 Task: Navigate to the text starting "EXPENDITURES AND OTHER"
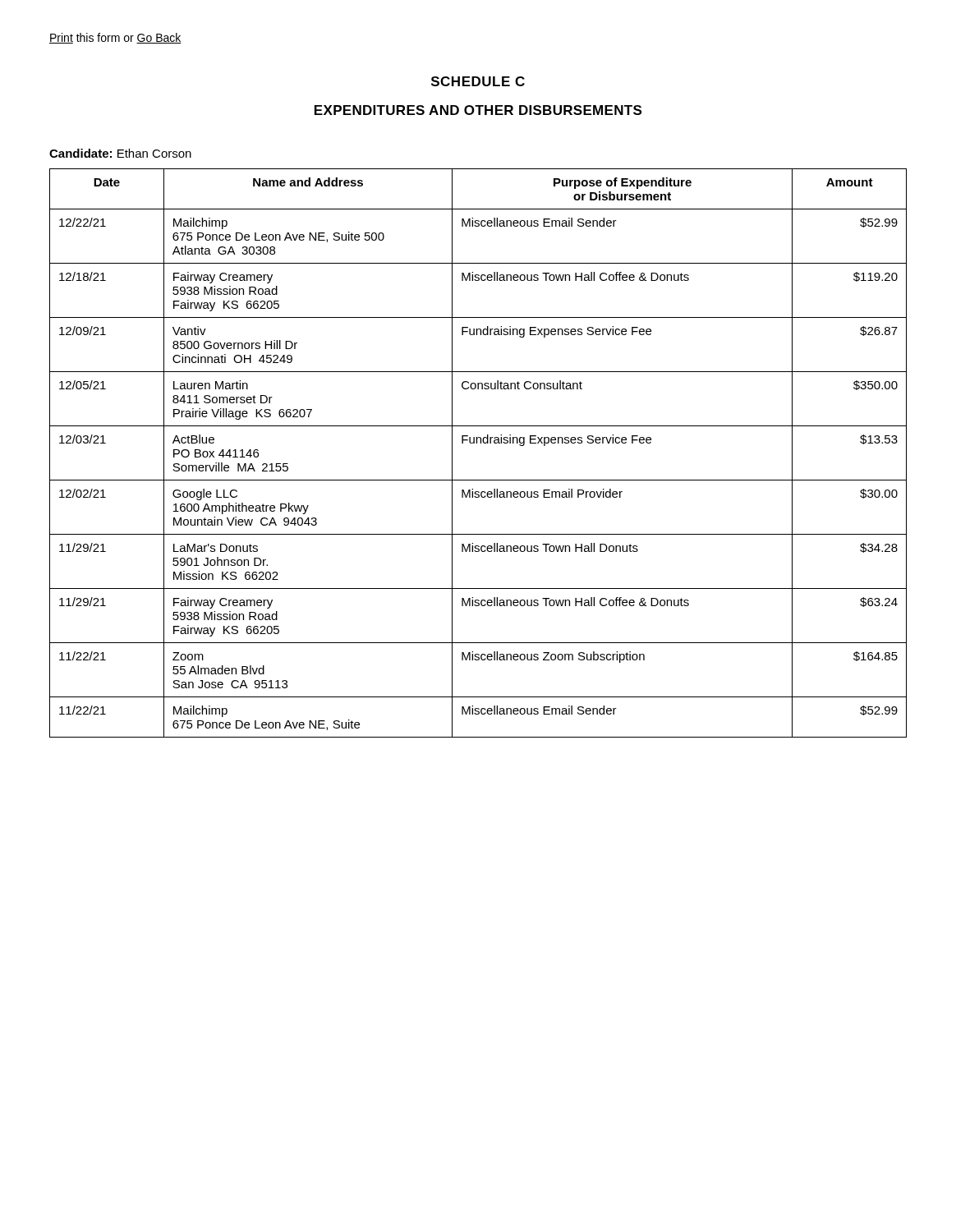click(x=478, y=110)
